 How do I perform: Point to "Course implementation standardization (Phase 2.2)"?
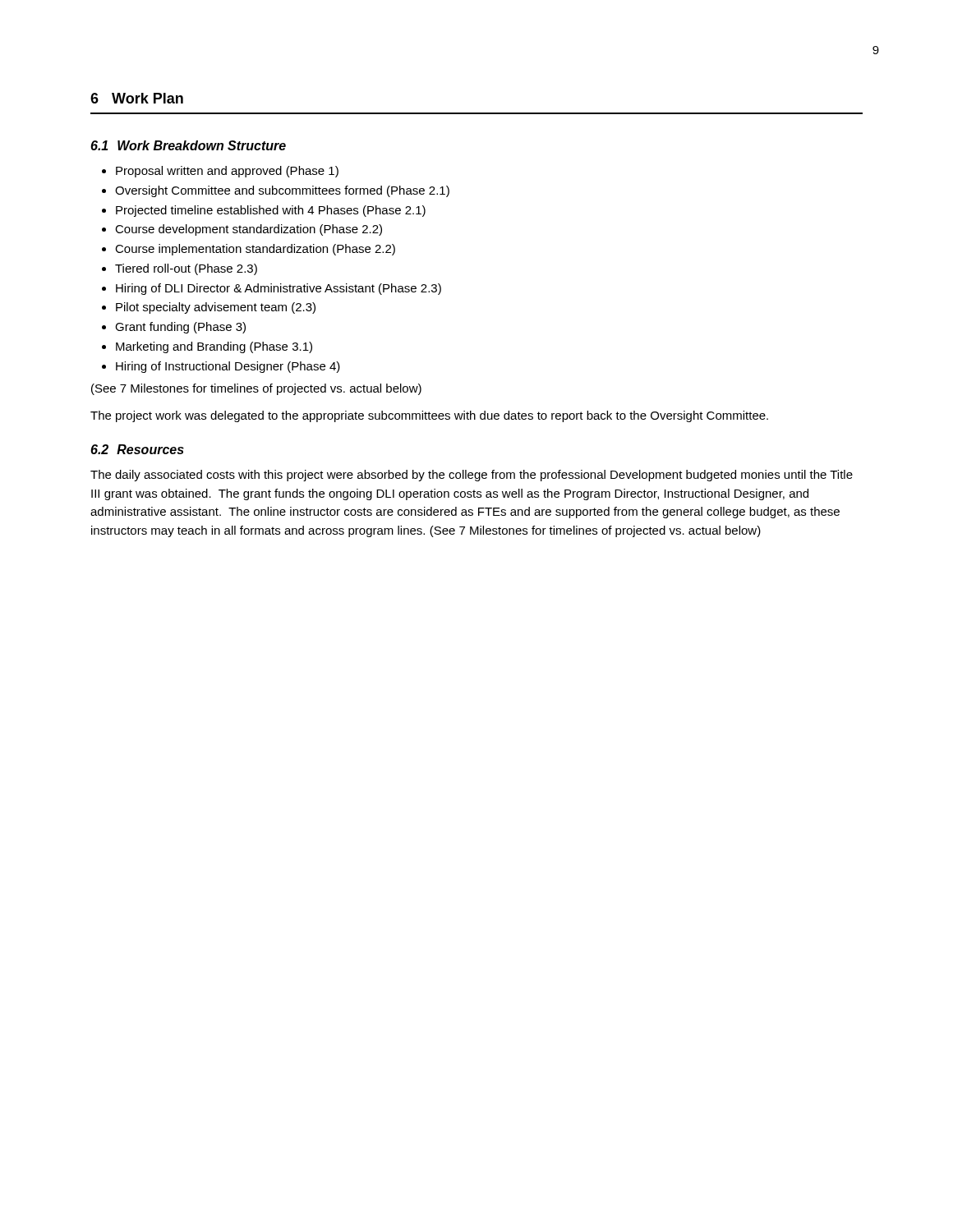click(255, 248)
